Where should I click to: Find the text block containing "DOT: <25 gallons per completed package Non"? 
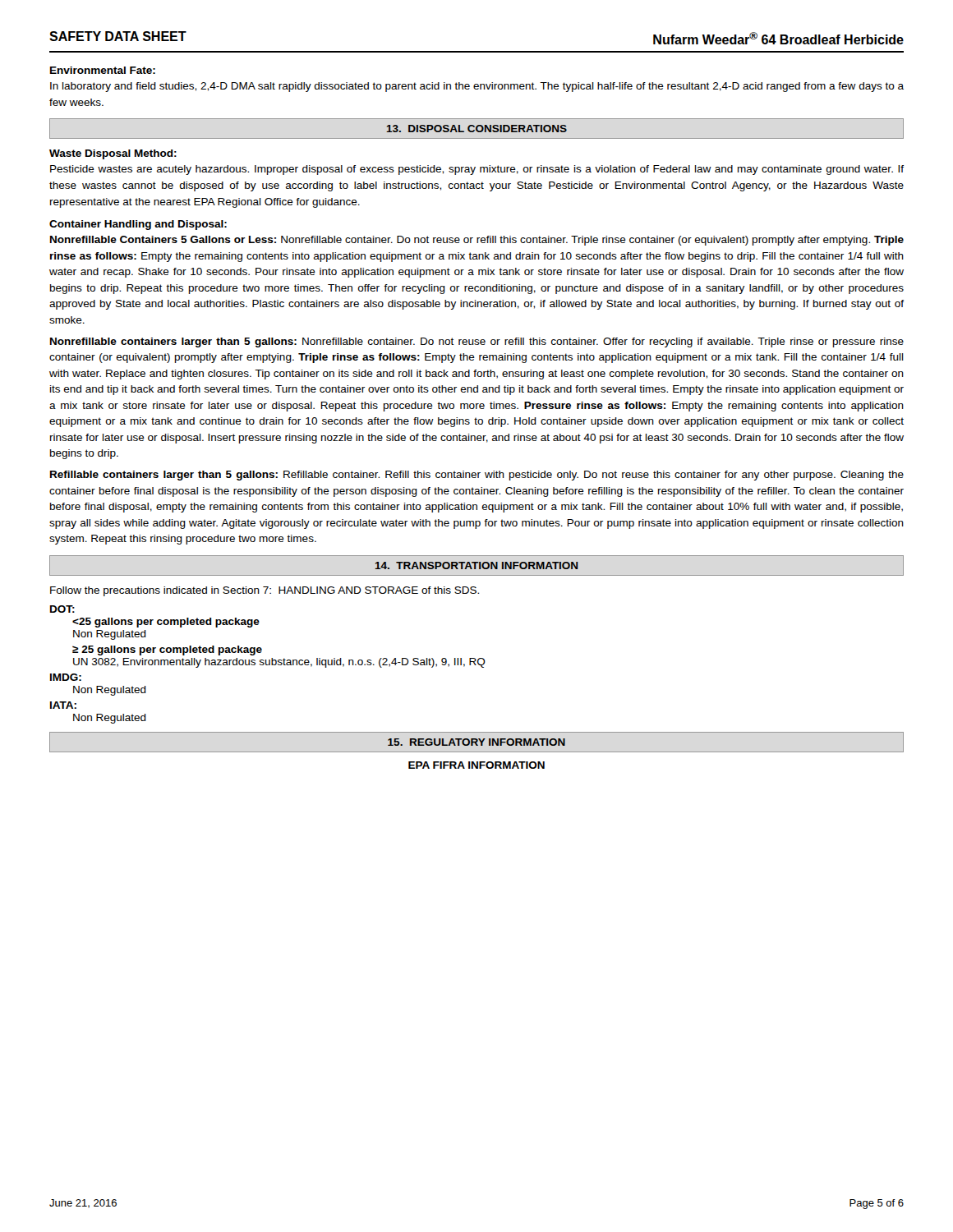[62, 609]
